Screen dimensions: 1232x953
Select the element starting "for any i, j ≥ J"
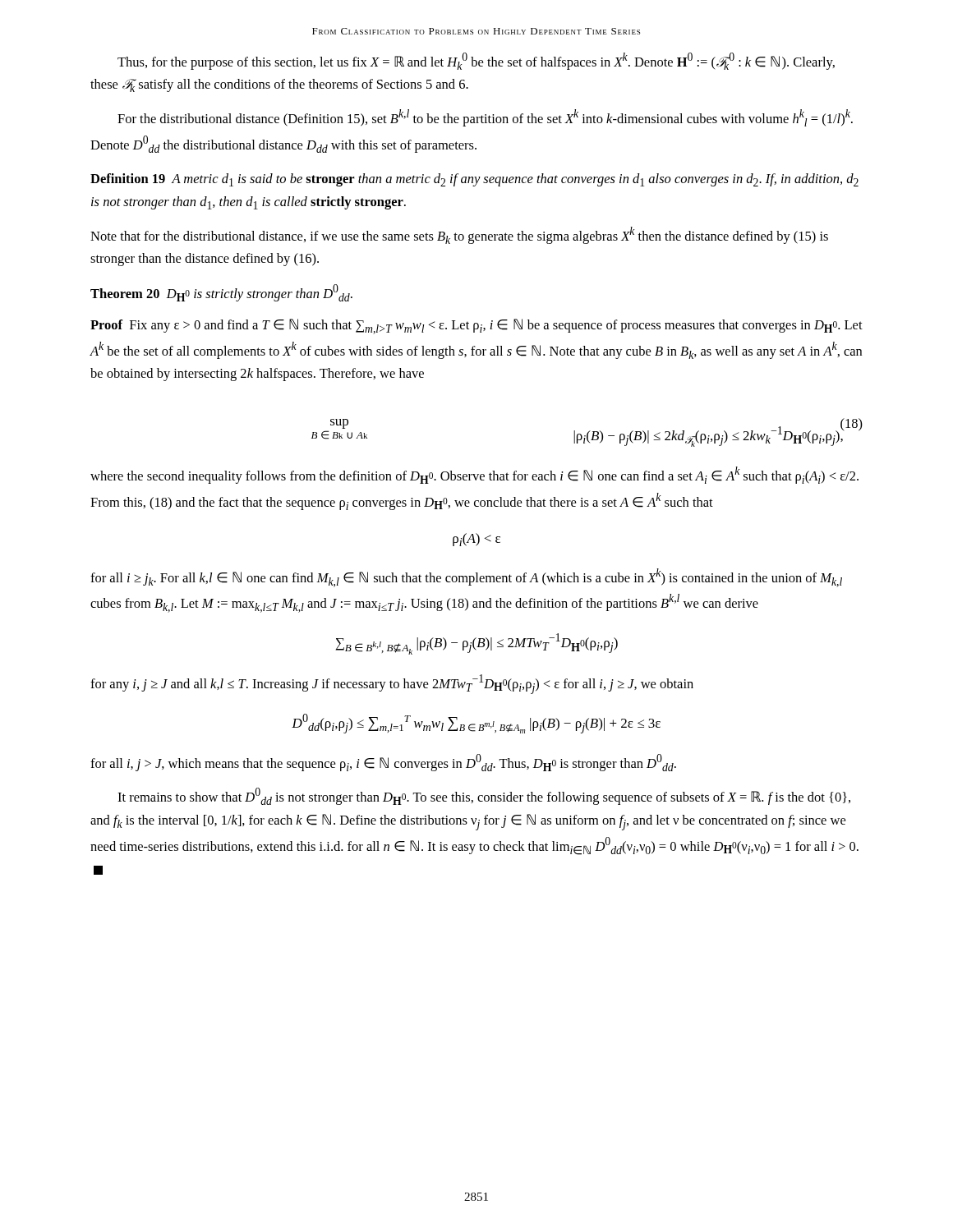click(476, 684)
